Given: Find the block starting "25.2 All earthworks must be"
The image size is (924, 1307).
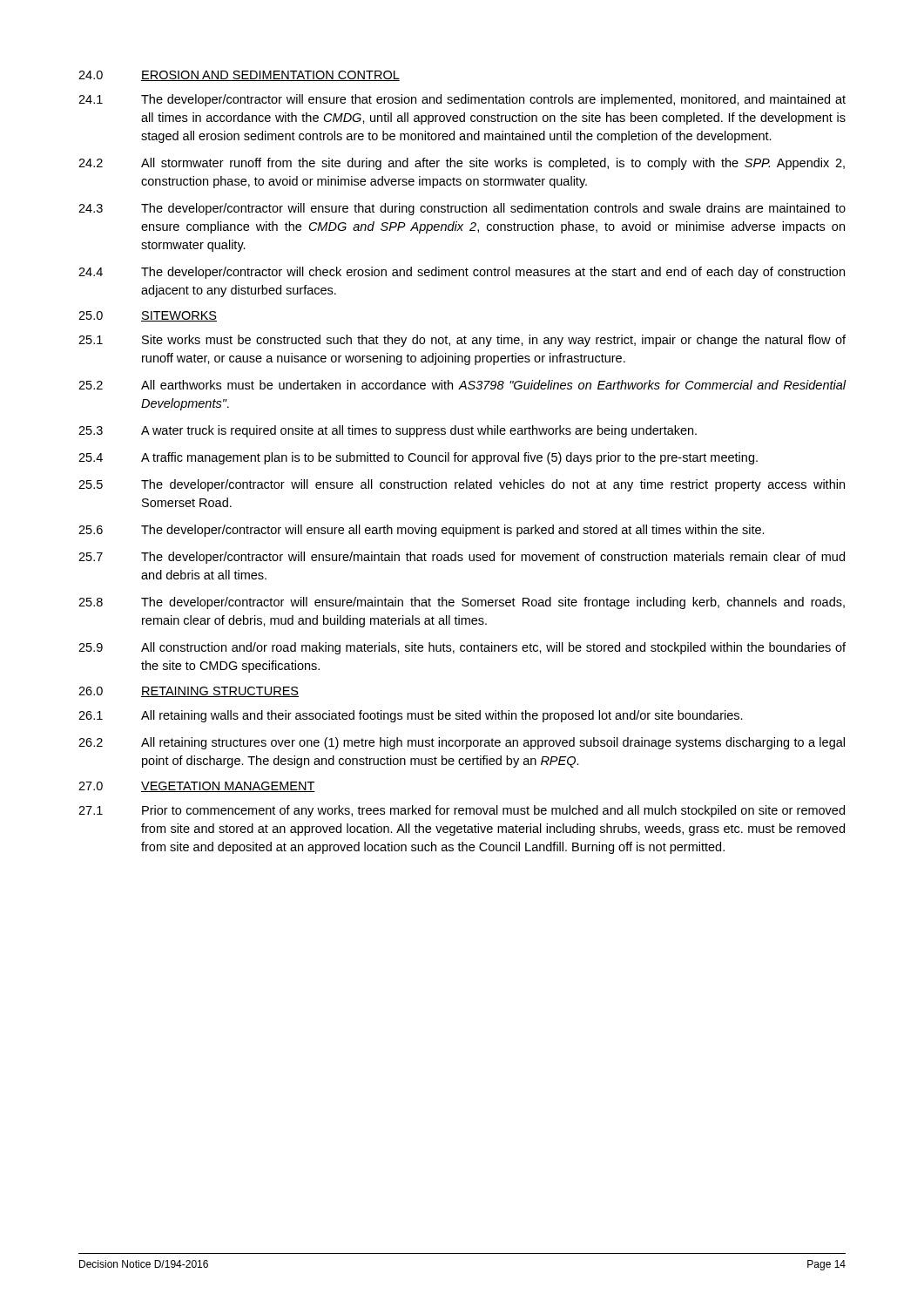Looking at the screenshot, I should [462, 395].
